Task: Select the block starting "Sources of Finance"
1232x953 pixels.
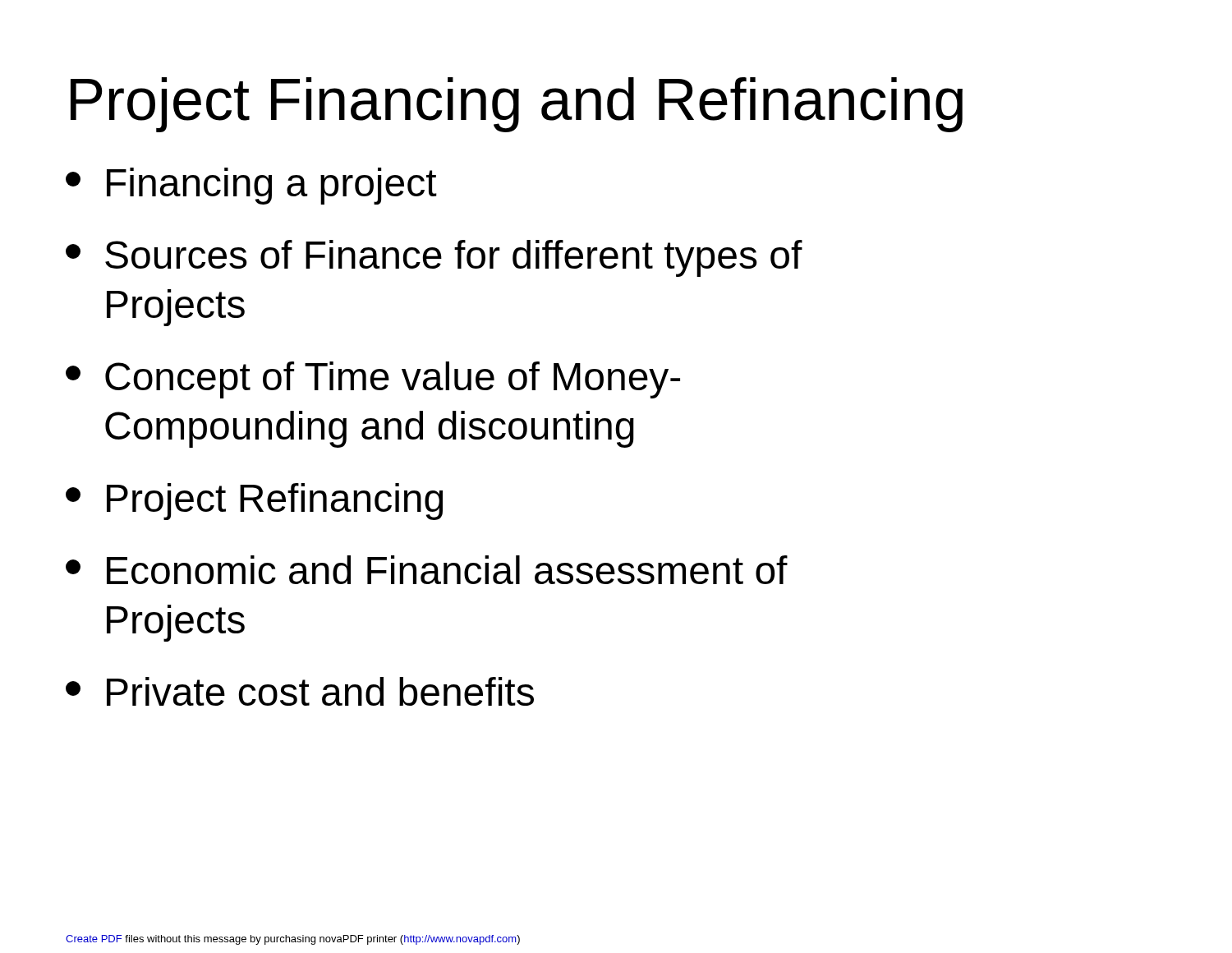Action: pos(616,280)
